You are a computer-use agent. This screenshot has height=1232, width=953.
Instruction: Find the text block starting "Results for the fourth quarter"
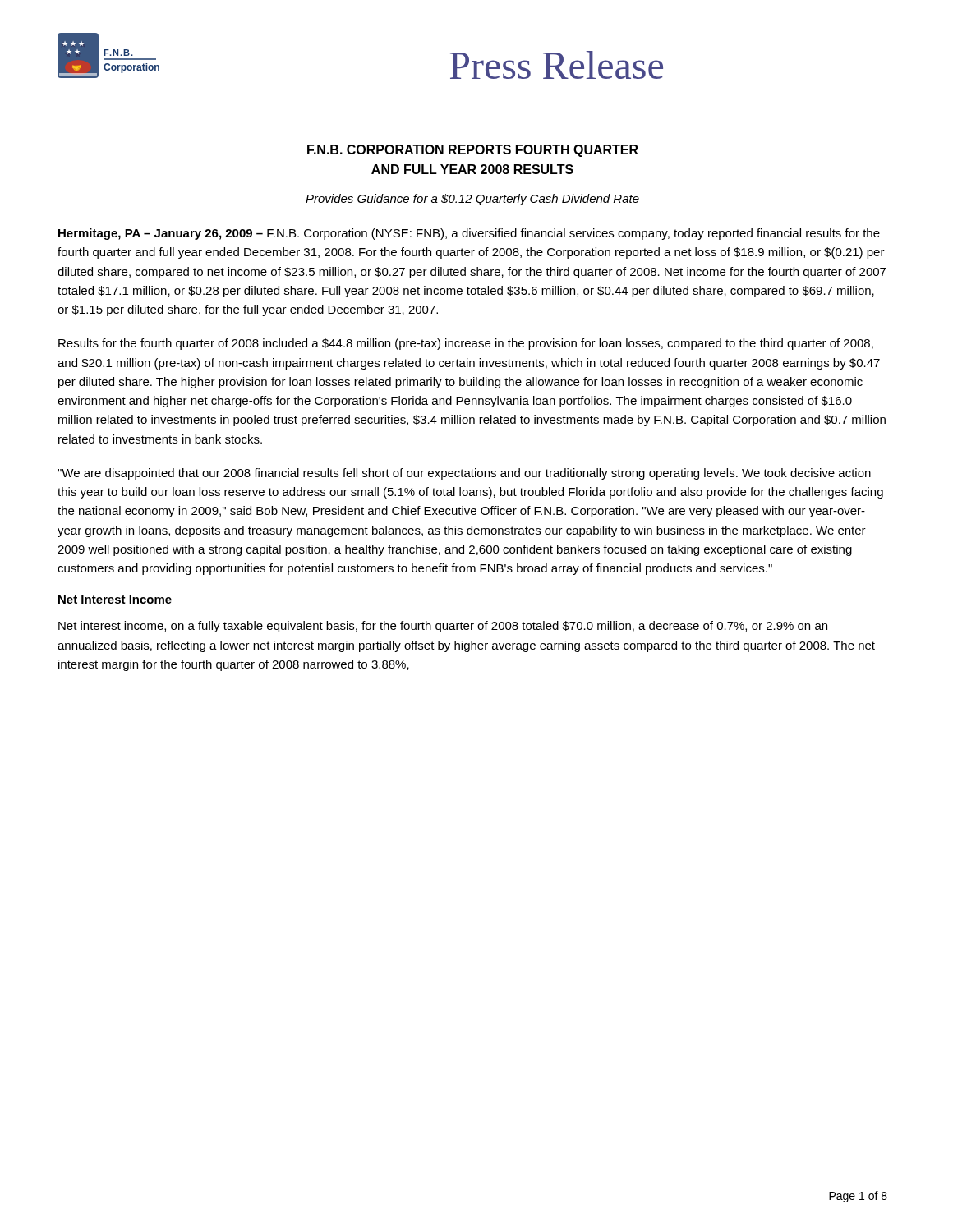(472, 391)
